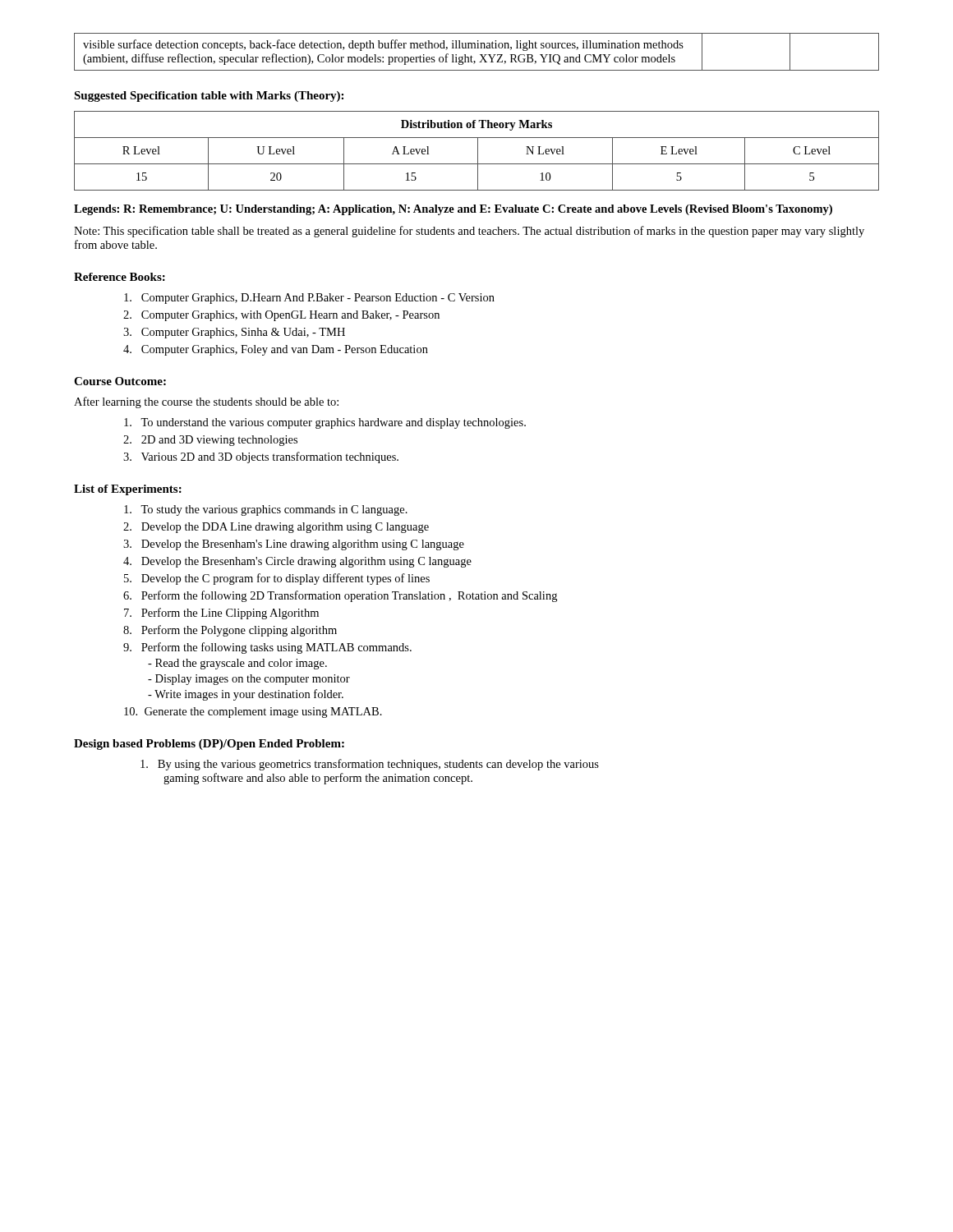Find the list item containing "Computer Graphics, D.Hearn And P.Baker - Pearson Eduction"
Screen dimensions: 1232x953
309,297
